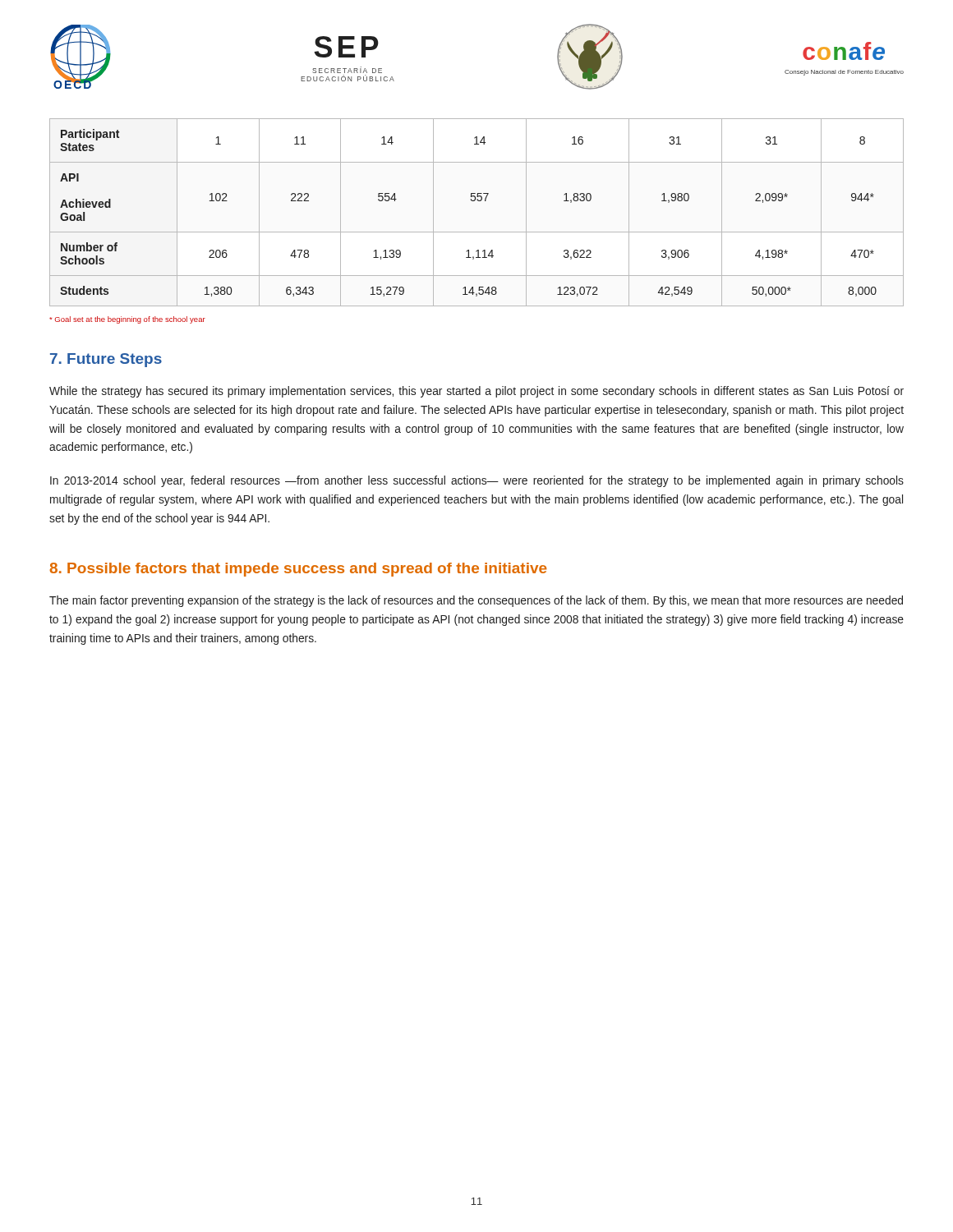
Task: Click on the passage starting "7. Future Steps"
Action: [106, 359]
